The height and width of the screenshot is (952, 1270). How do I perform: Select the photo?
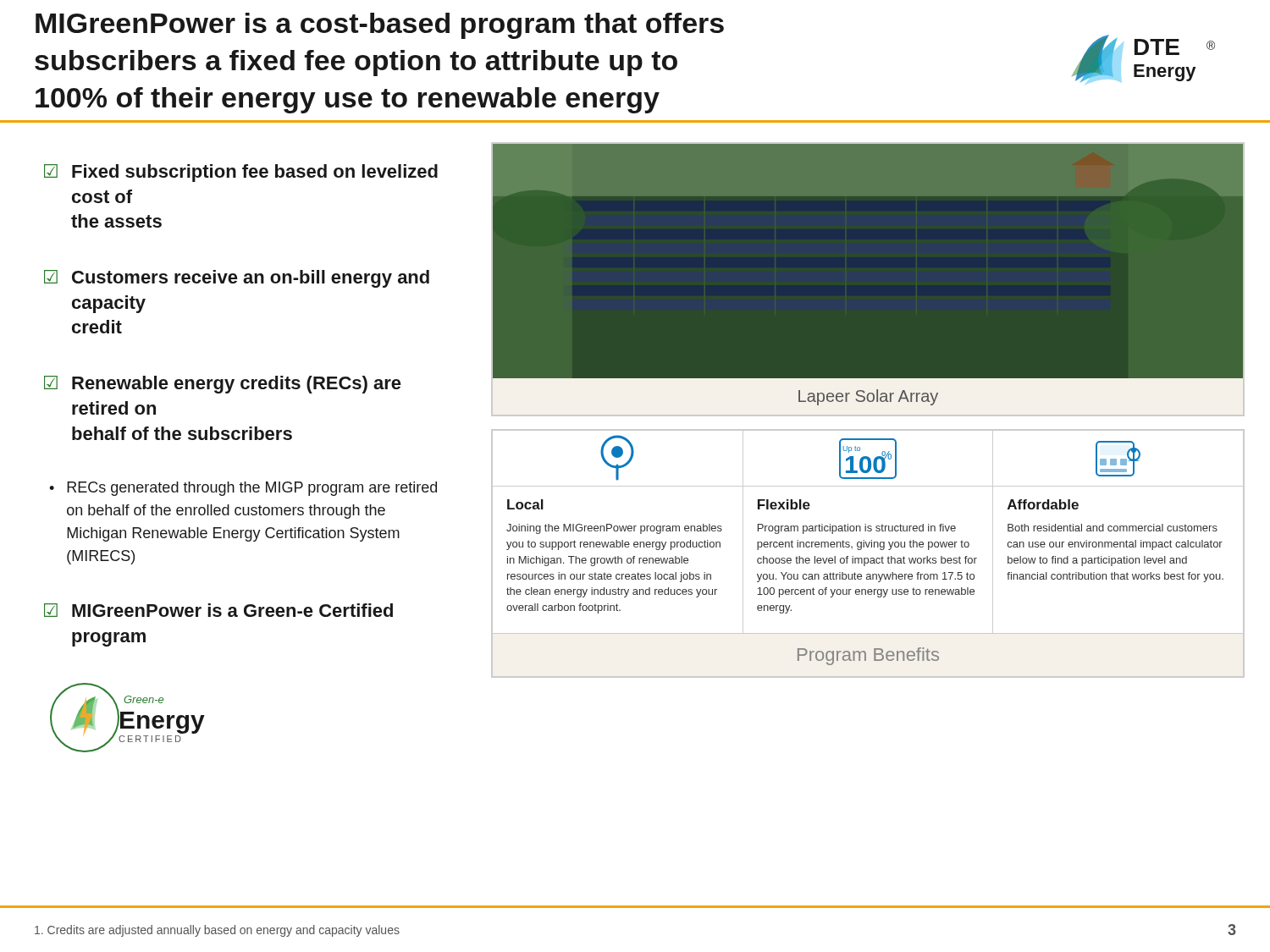click(868, 279)
